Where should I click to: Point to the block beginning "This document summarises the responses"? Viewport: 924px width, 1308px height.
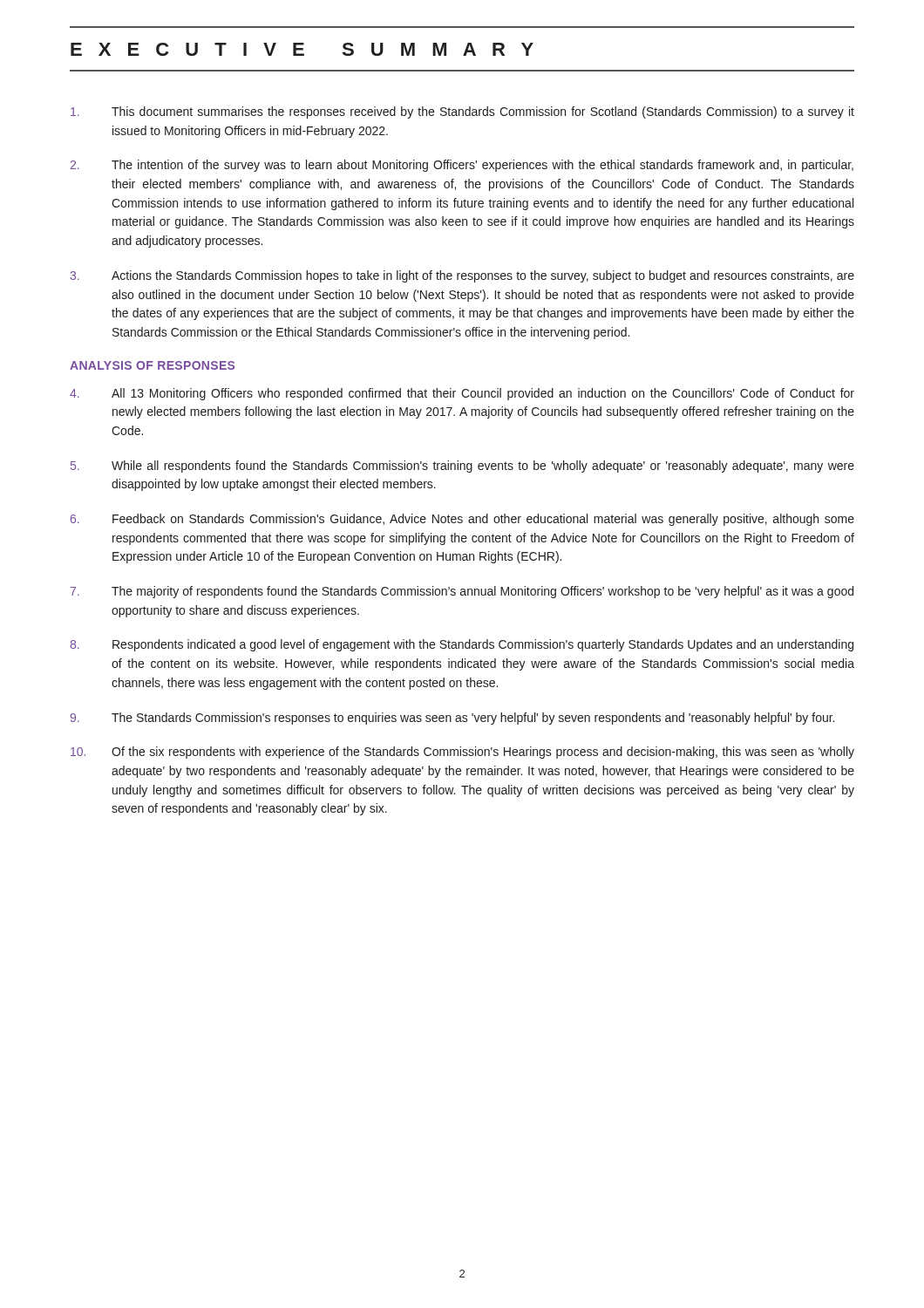click(462, 122)
